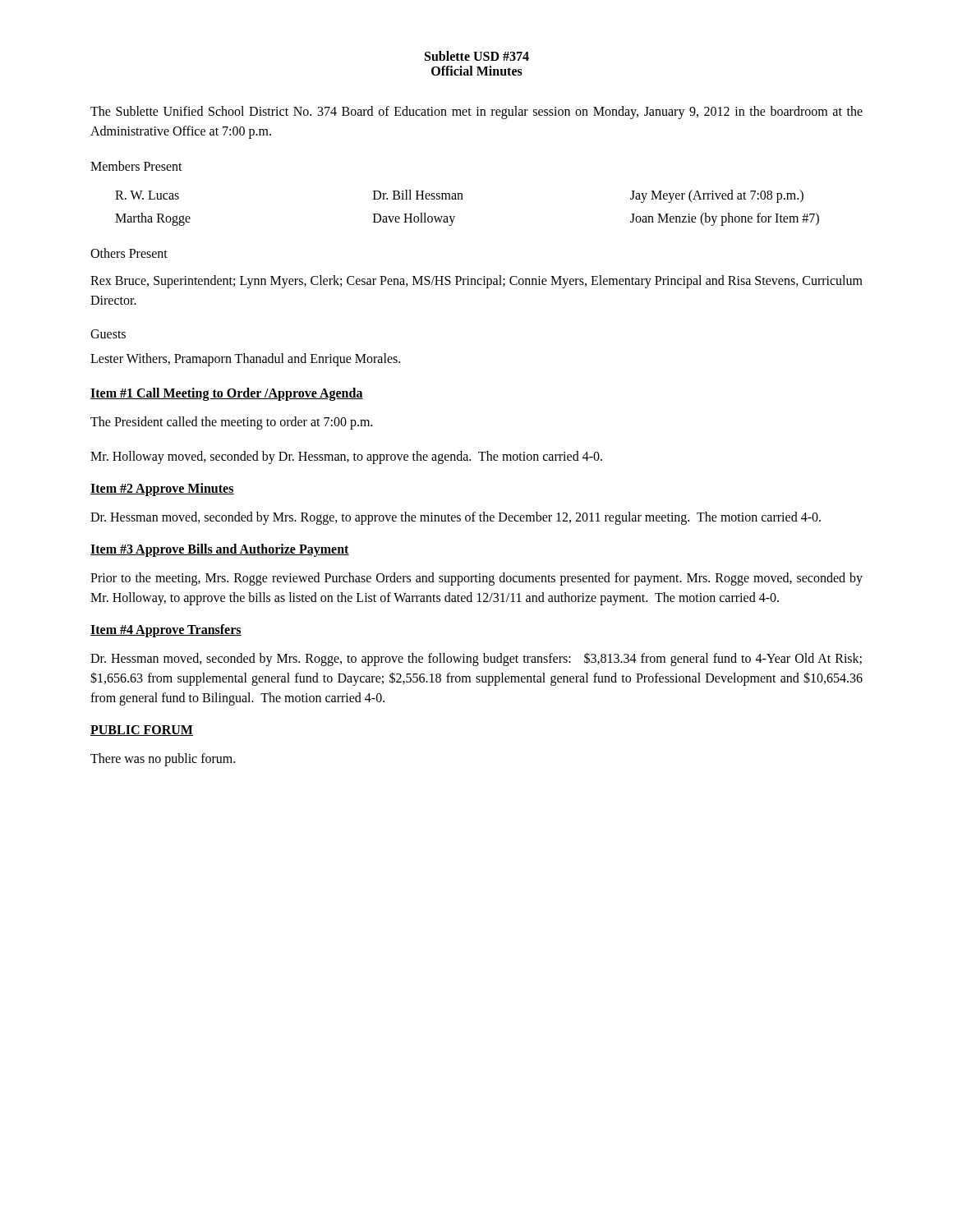Screen dimensions: 1232x953
Task: Locate the block of text that opens with "Prior to the"
Action: tap(476, 588)
